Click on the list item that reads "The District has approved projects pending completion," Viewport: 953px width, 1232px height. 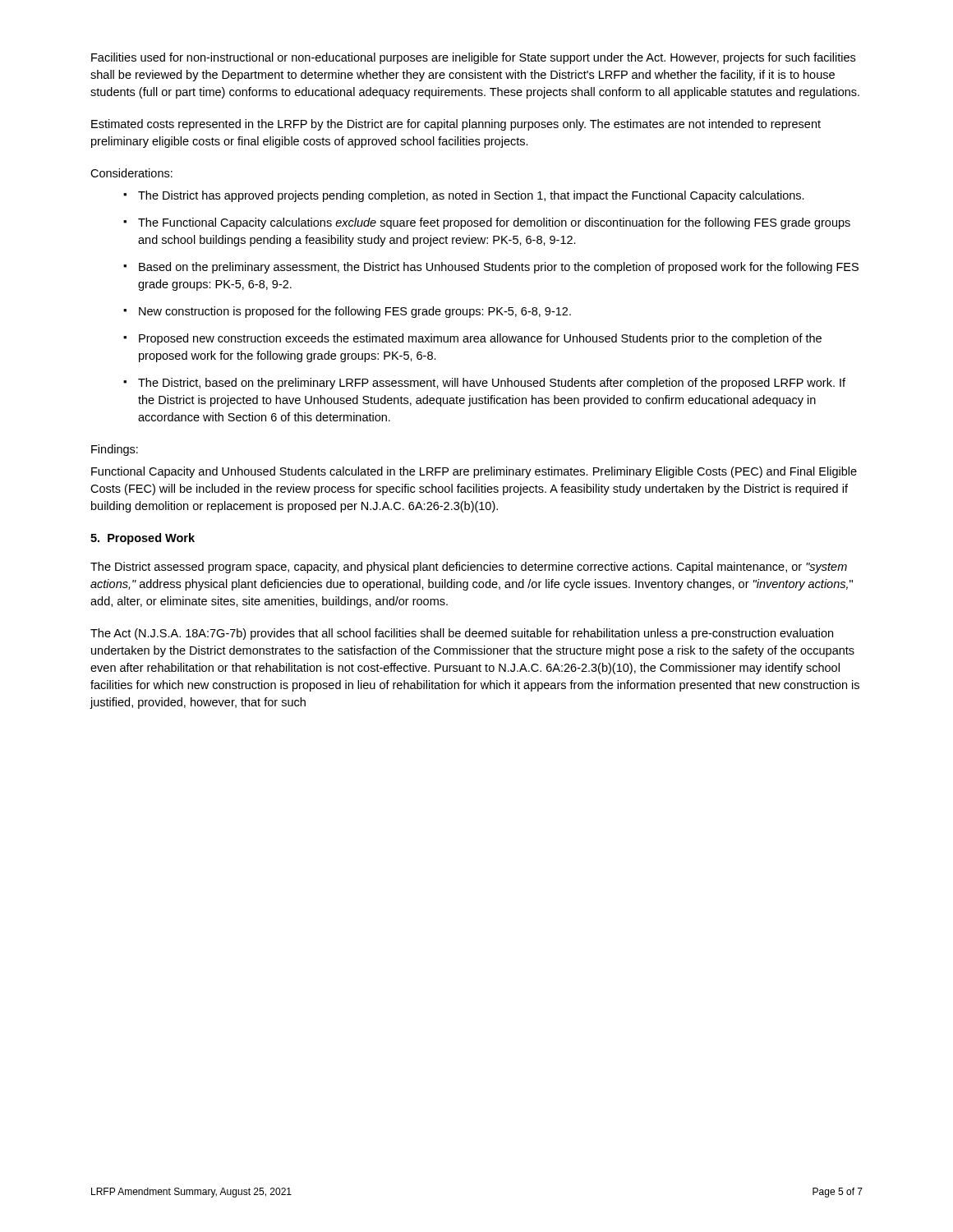click(471, 196)
